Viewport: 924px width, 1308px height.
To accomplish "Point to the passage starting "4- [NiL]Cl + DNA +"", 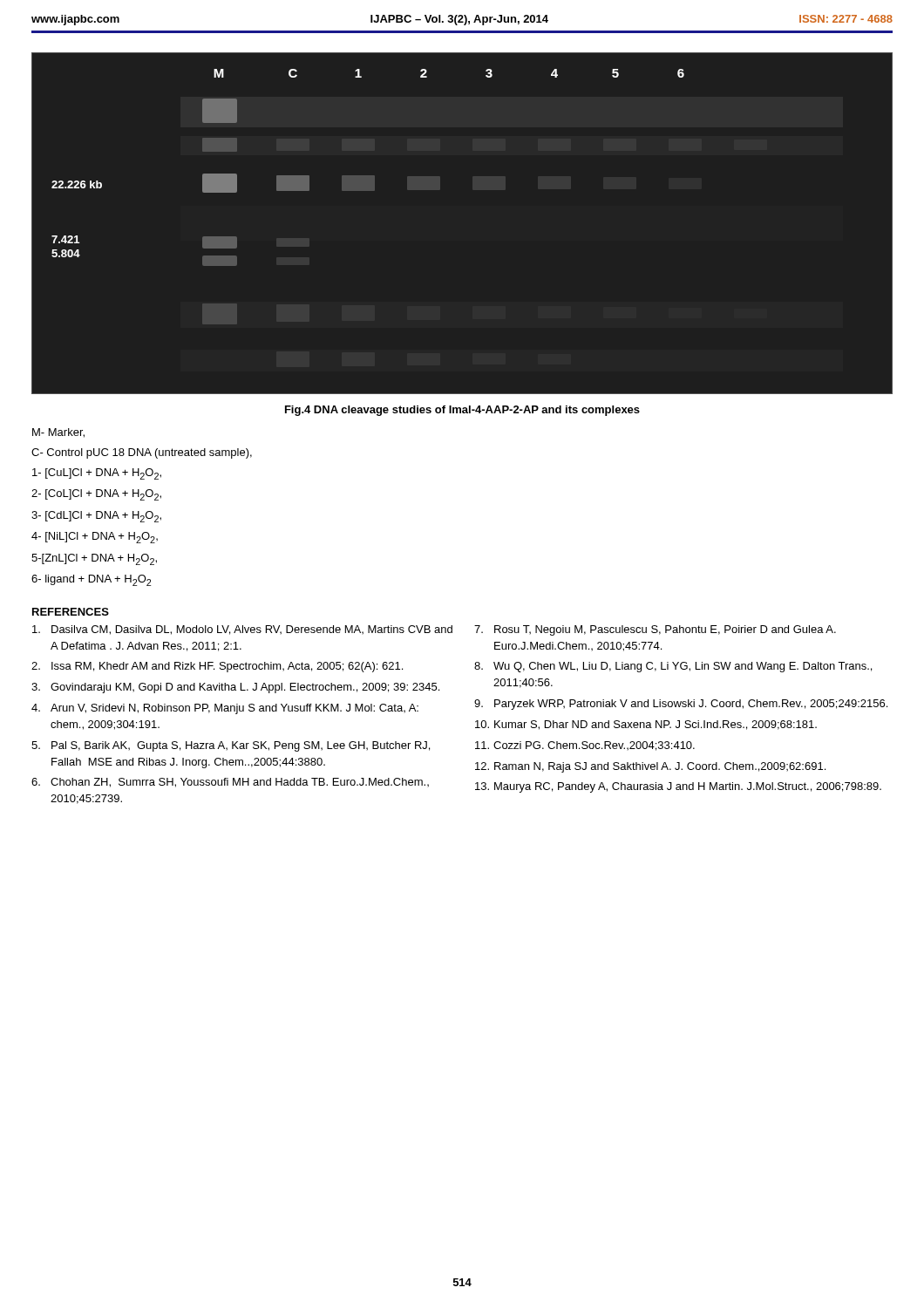I will coord(95,537).
